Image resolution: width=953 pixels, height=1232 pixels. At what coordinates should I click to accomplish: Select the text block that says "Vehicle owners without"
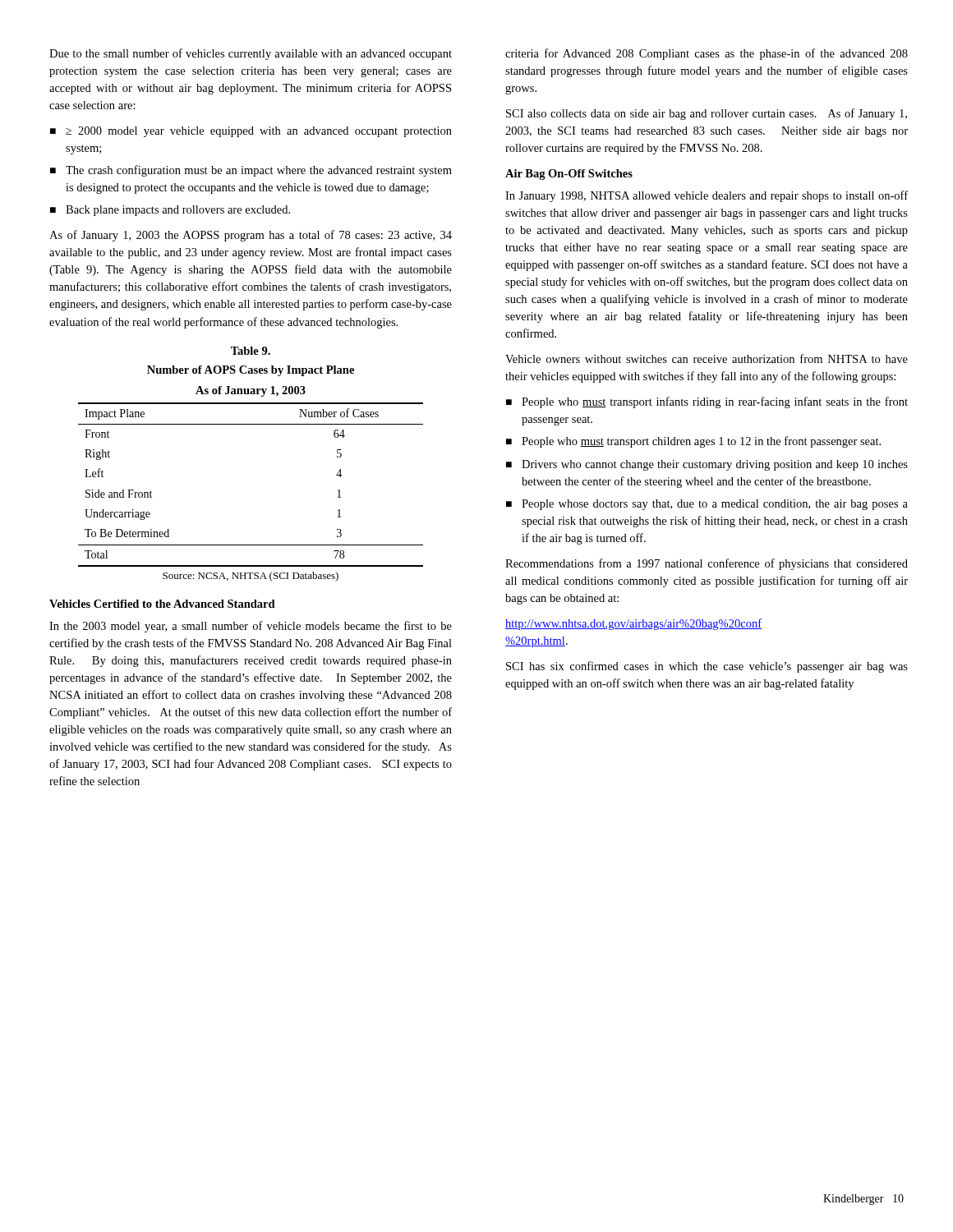click(707, 368)
